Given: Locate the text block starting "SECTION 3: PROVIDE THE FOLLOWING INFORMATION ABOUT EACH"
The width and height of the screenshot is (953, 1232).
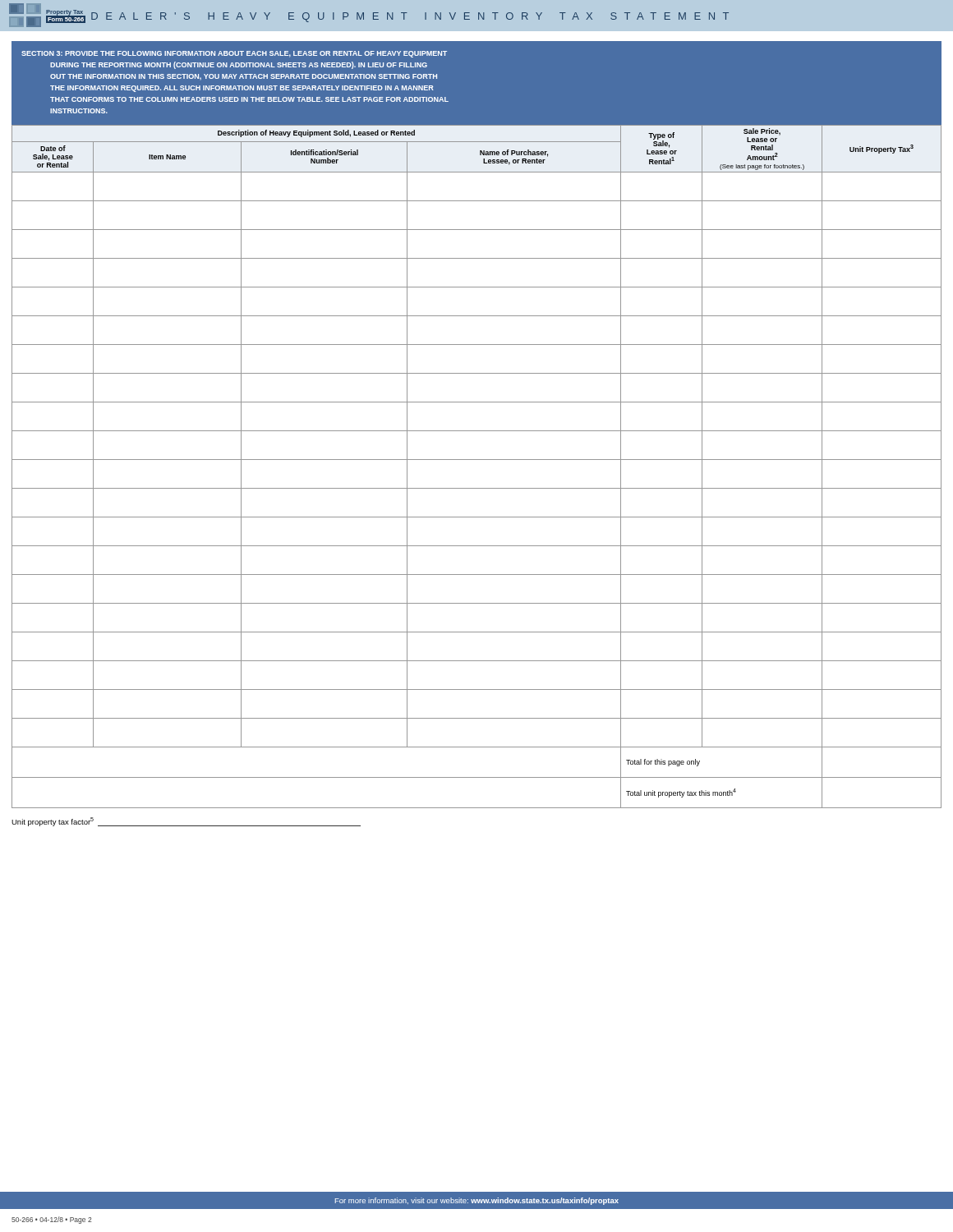Looking at the screenshot, I should point(234,54).
